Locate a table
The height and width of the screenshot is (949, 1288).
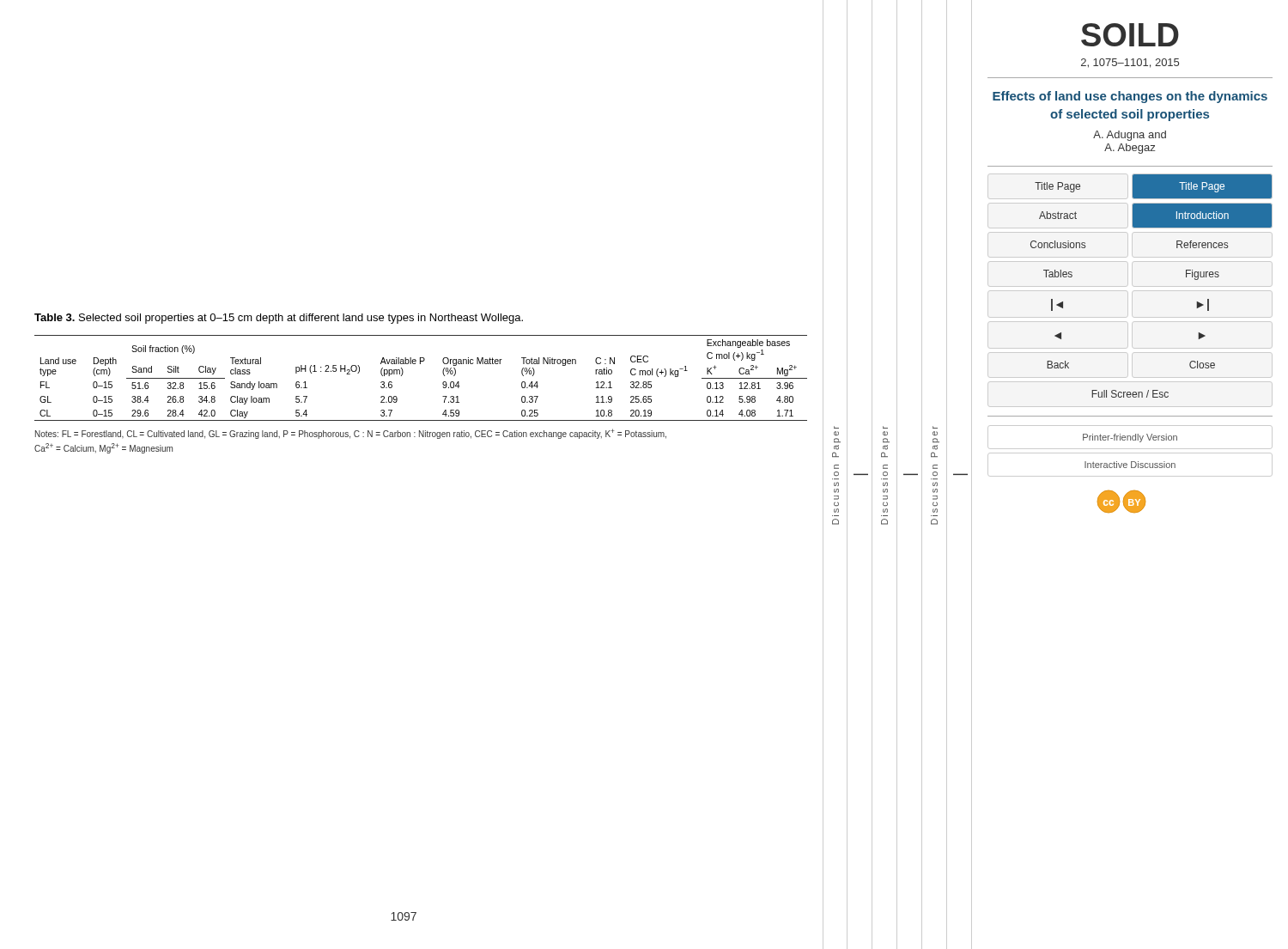(x=421, y=377)
